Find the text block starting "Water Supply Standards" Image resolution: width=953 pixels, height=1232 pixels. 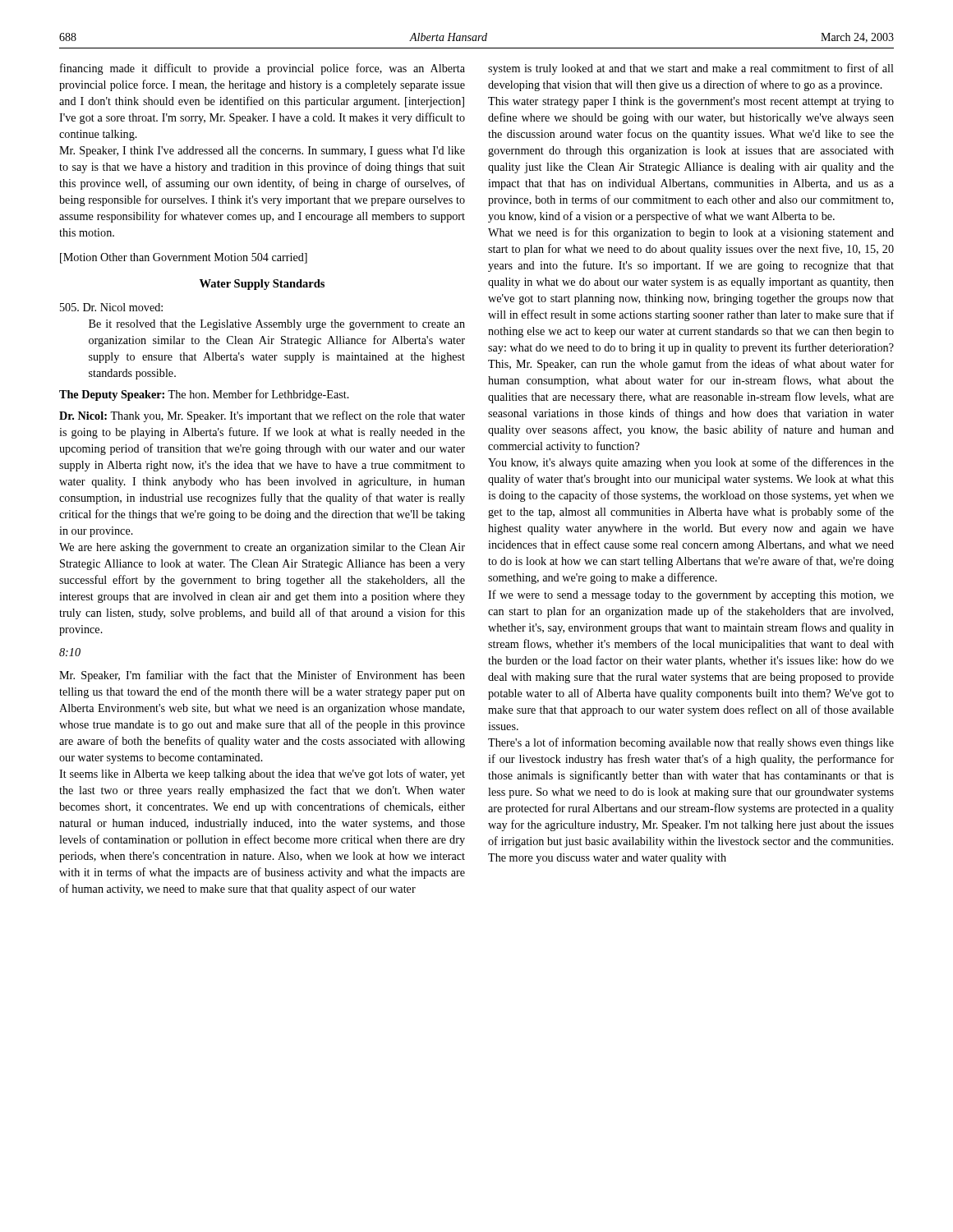[x=262, y=284]
